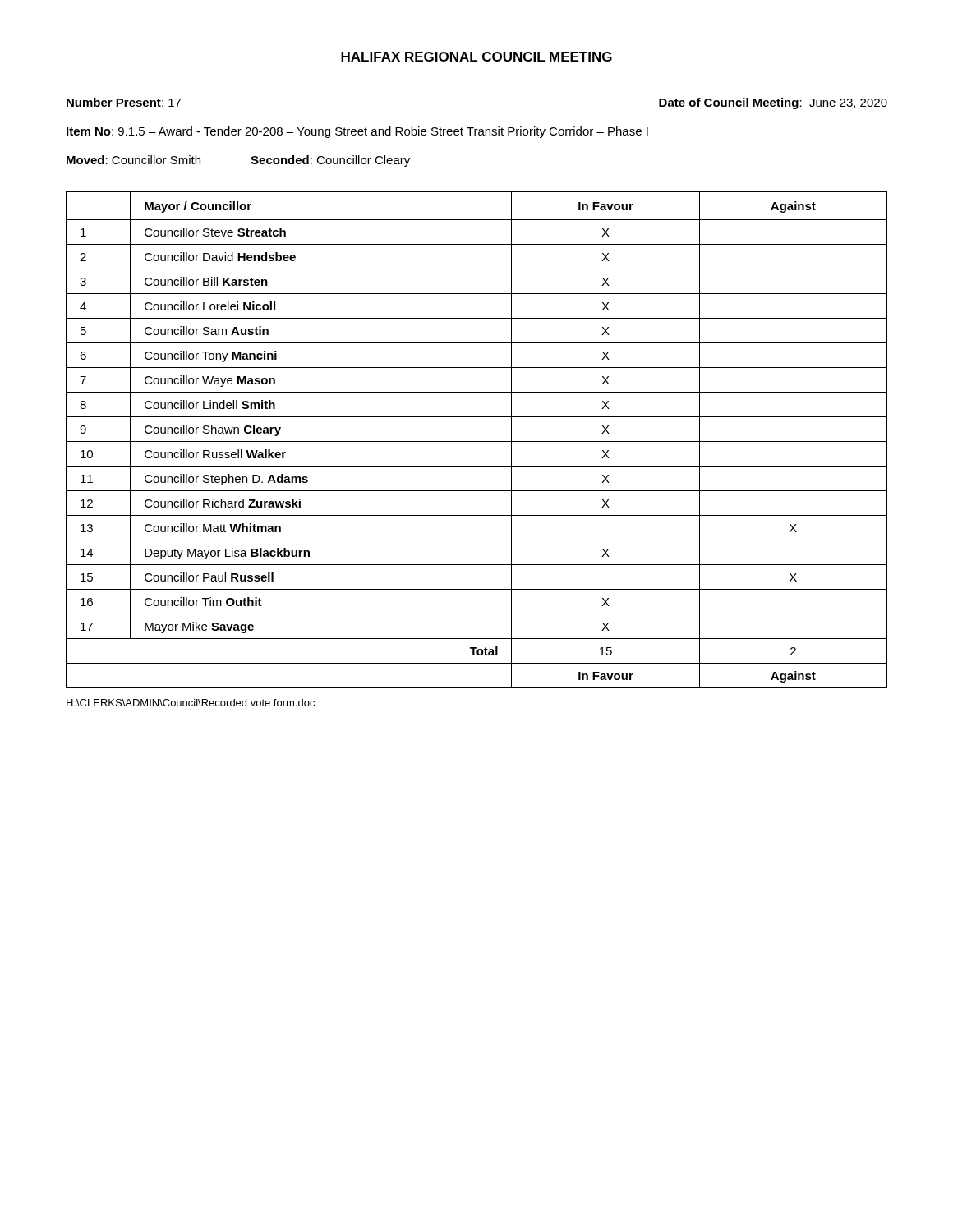Navigate to the element starting "Item No: 9.1.5 – Award - Tender 20-208"
The height and width of the screenshot is (1232, 953).
pos(357,131)
